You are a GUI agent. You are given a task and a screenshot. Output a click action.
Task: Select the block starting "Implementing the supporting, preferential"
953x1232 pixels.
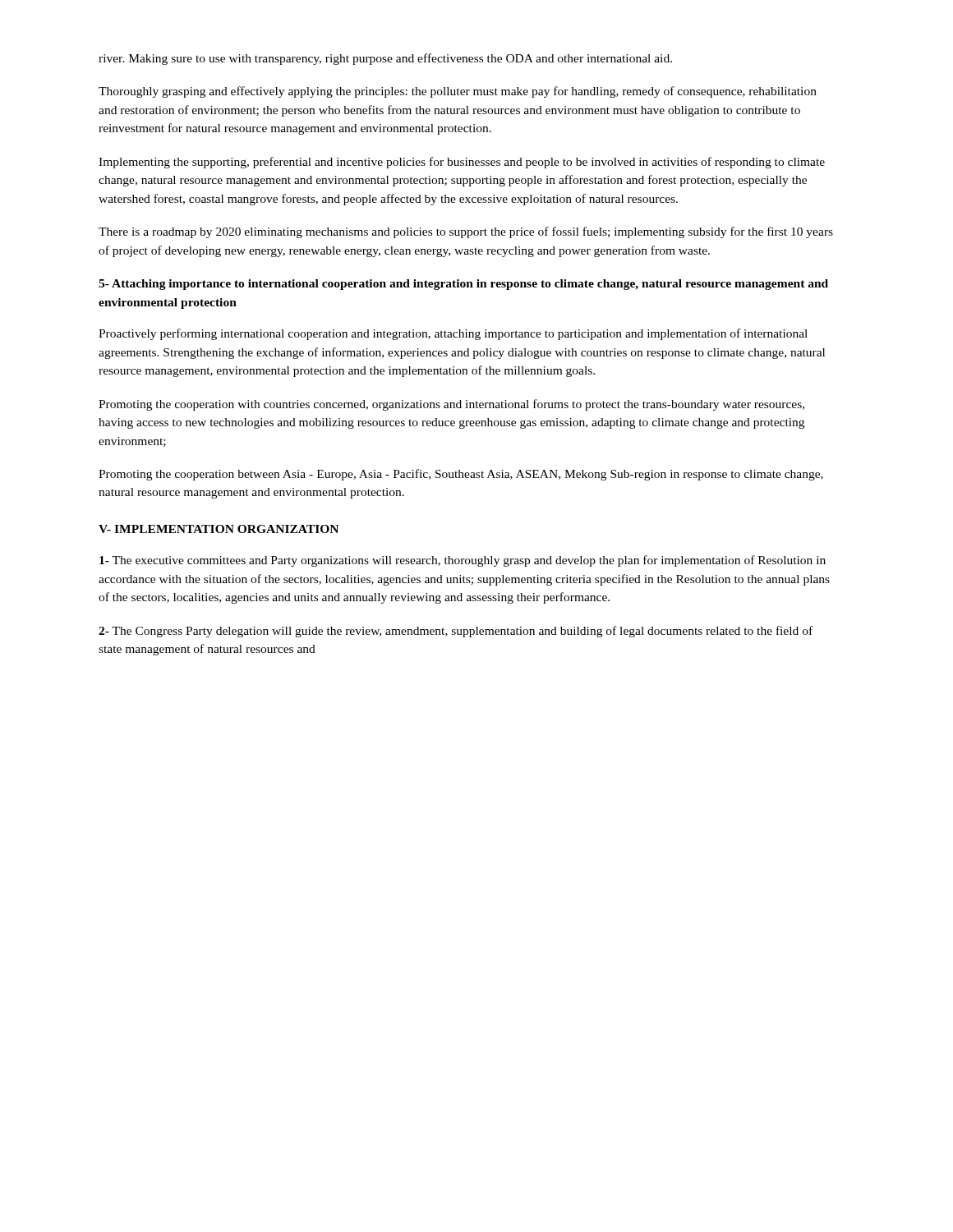coord(466,180)
